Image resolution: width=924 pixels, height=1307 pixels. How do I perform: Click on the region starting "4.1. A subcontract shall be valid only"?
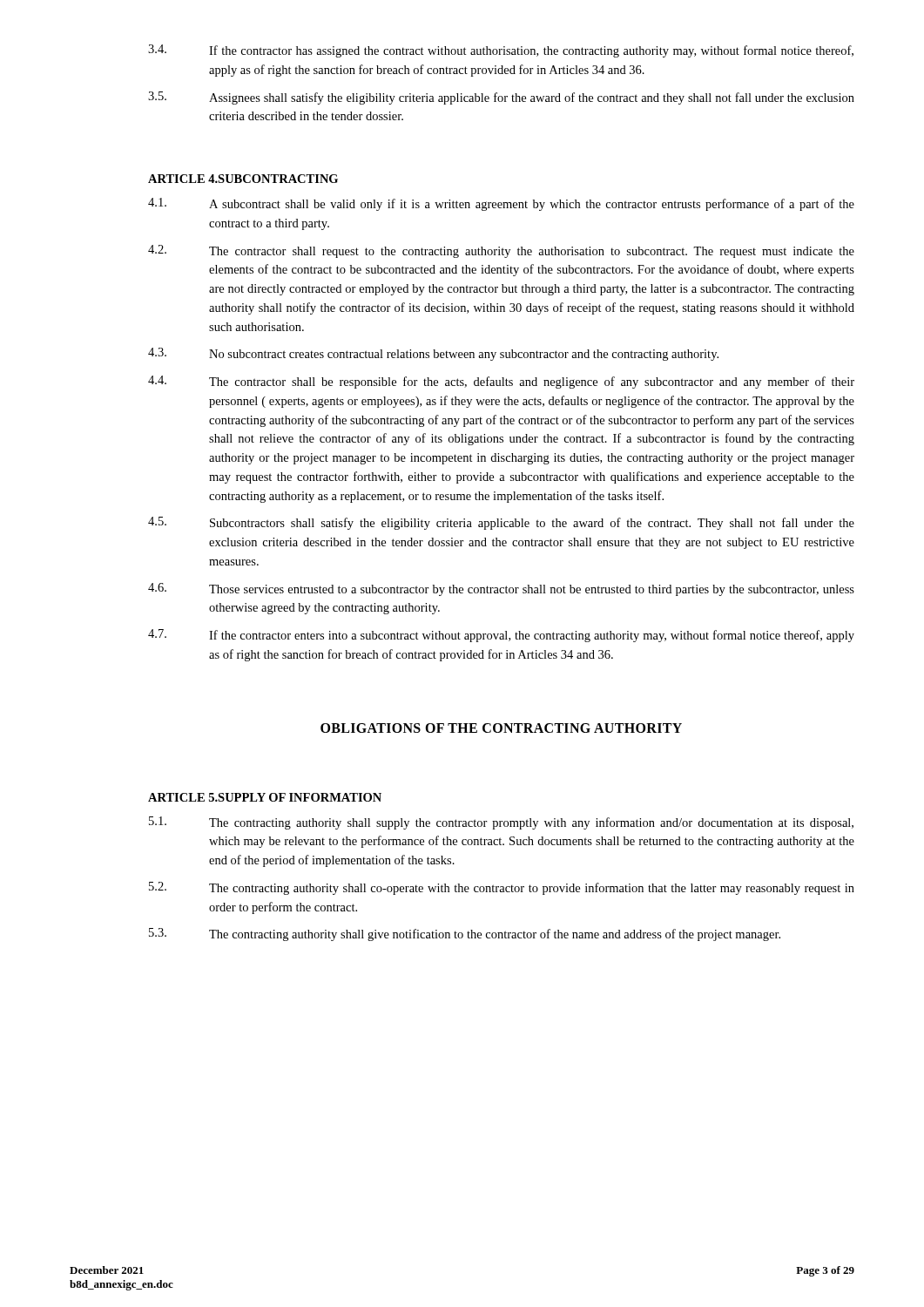[501, 214]
